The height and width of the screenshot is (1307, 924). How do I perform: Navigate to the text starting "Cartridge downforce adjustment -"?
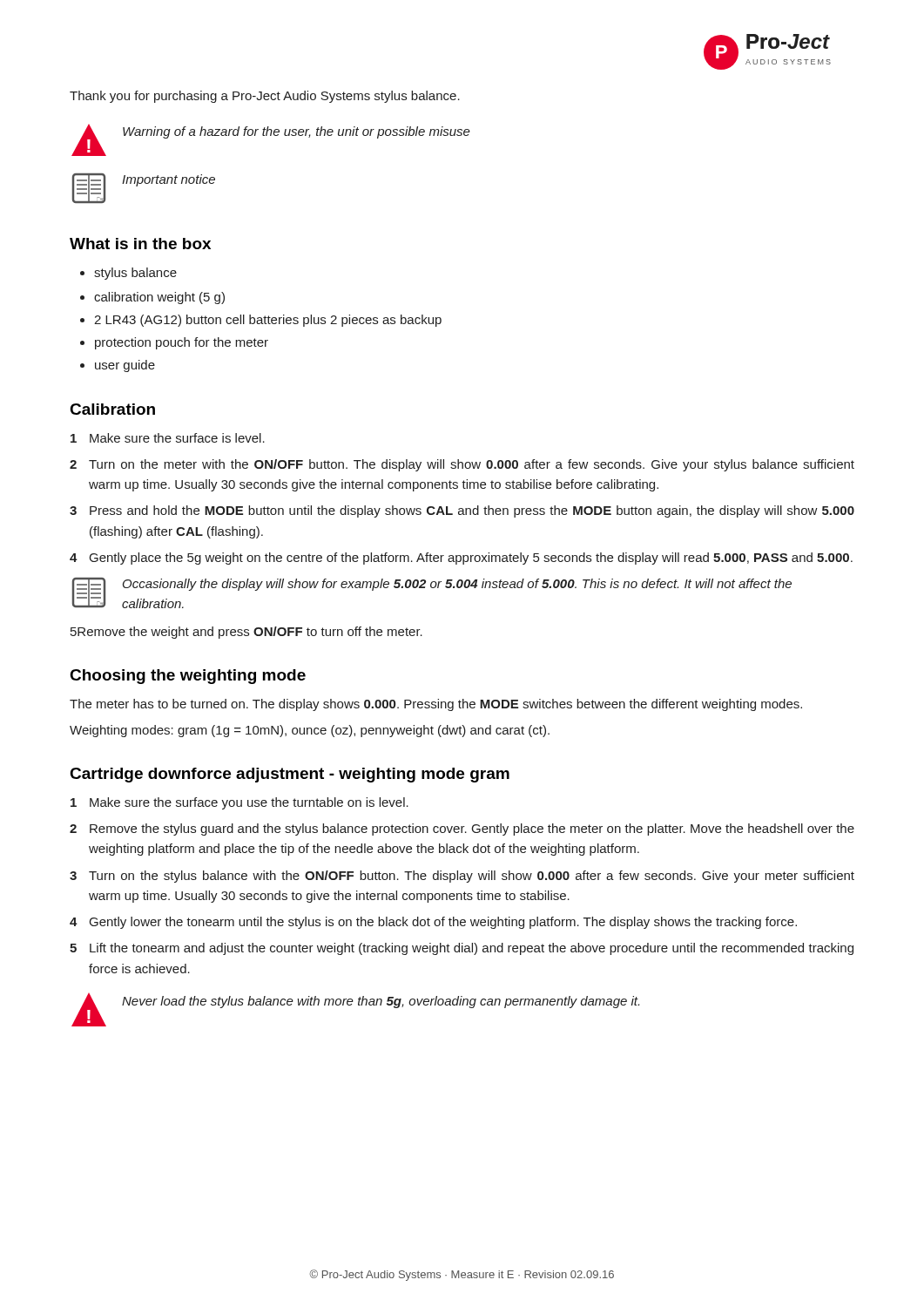point(290,773)
